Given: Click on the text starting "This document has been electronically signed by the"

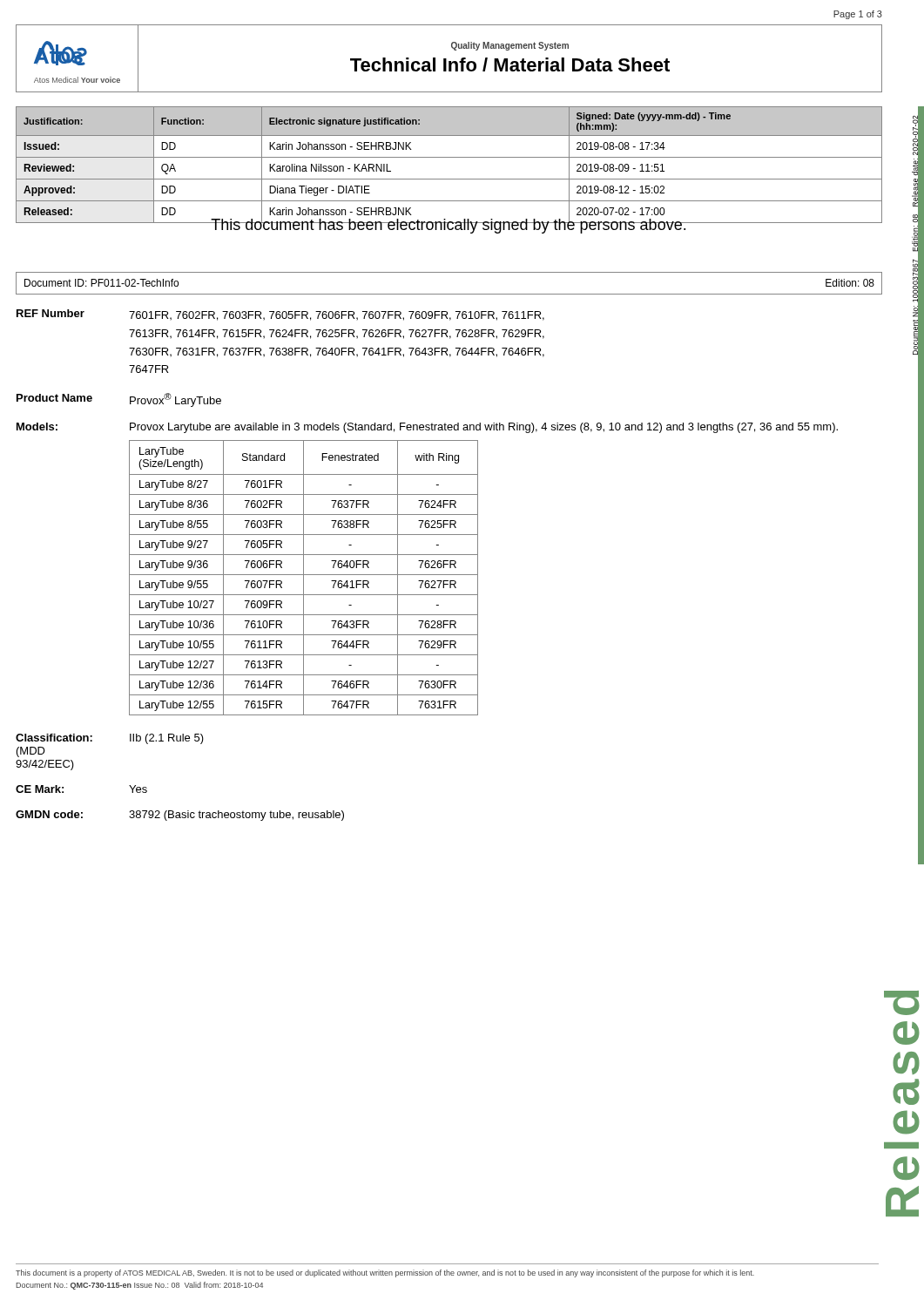Looking at the screenshot, I should (449, 225).
